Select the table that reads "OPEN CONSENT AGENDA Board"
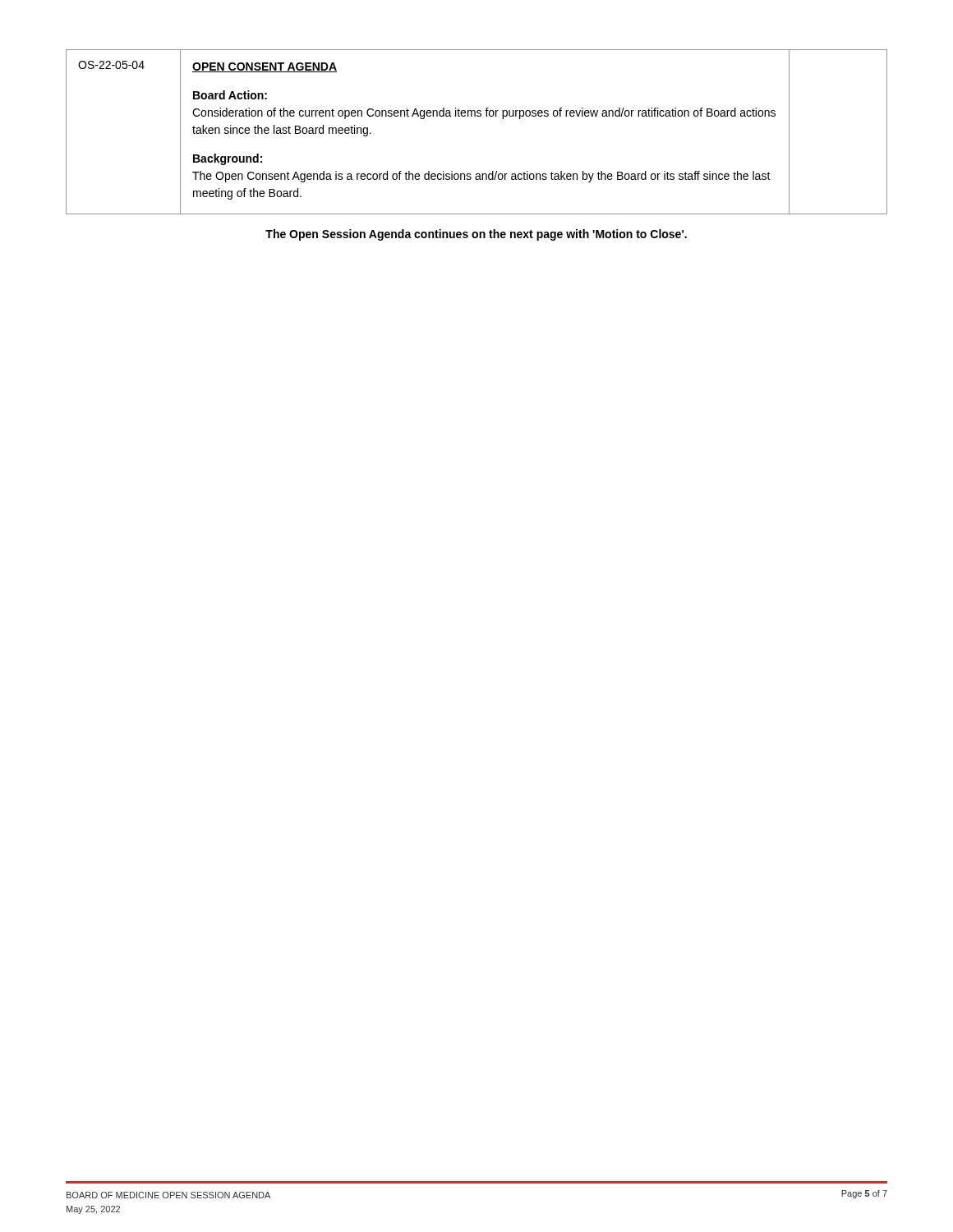953x1232 pixels. tap(476, 132)
